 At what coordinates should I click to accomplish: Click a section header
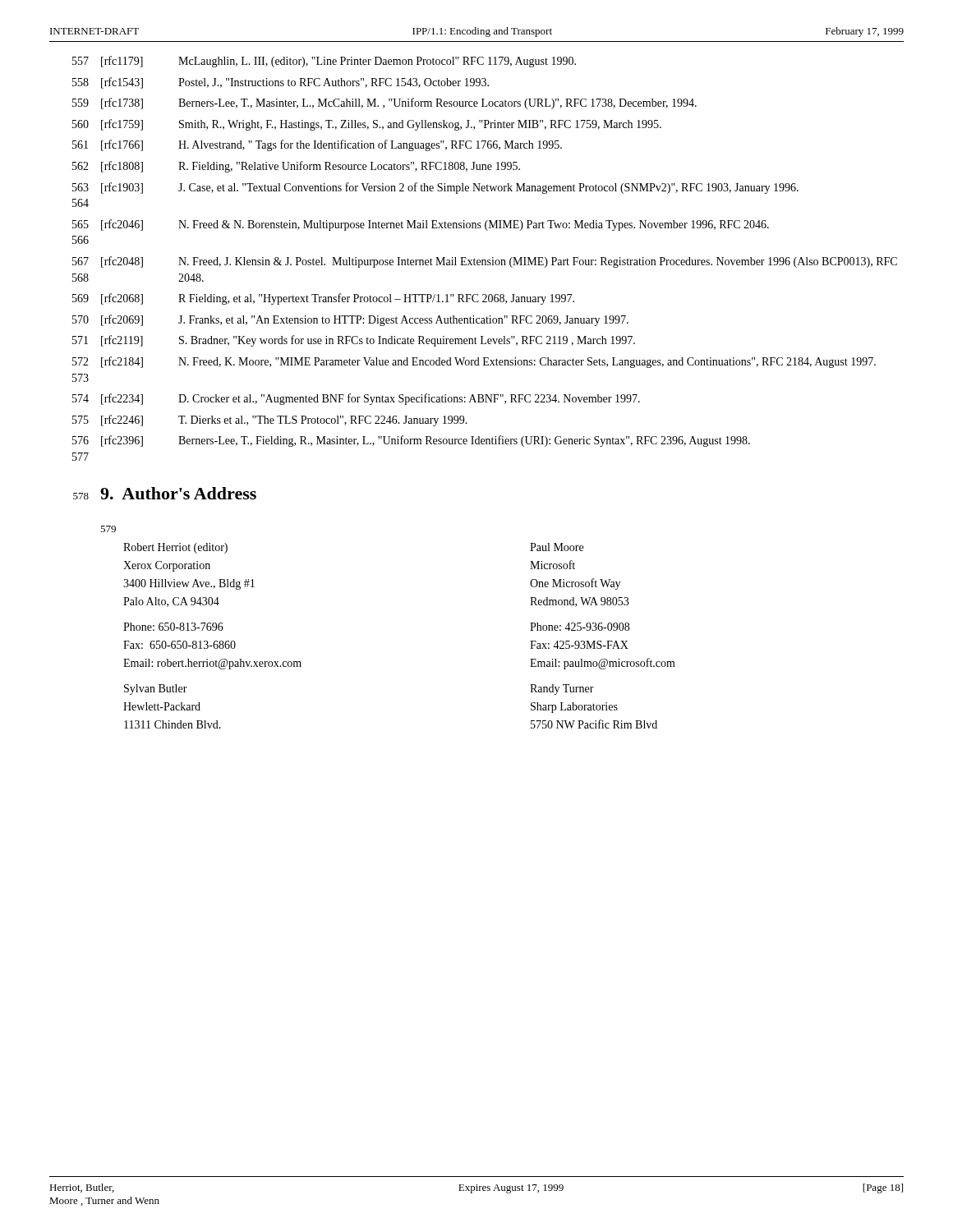[178, 494]
